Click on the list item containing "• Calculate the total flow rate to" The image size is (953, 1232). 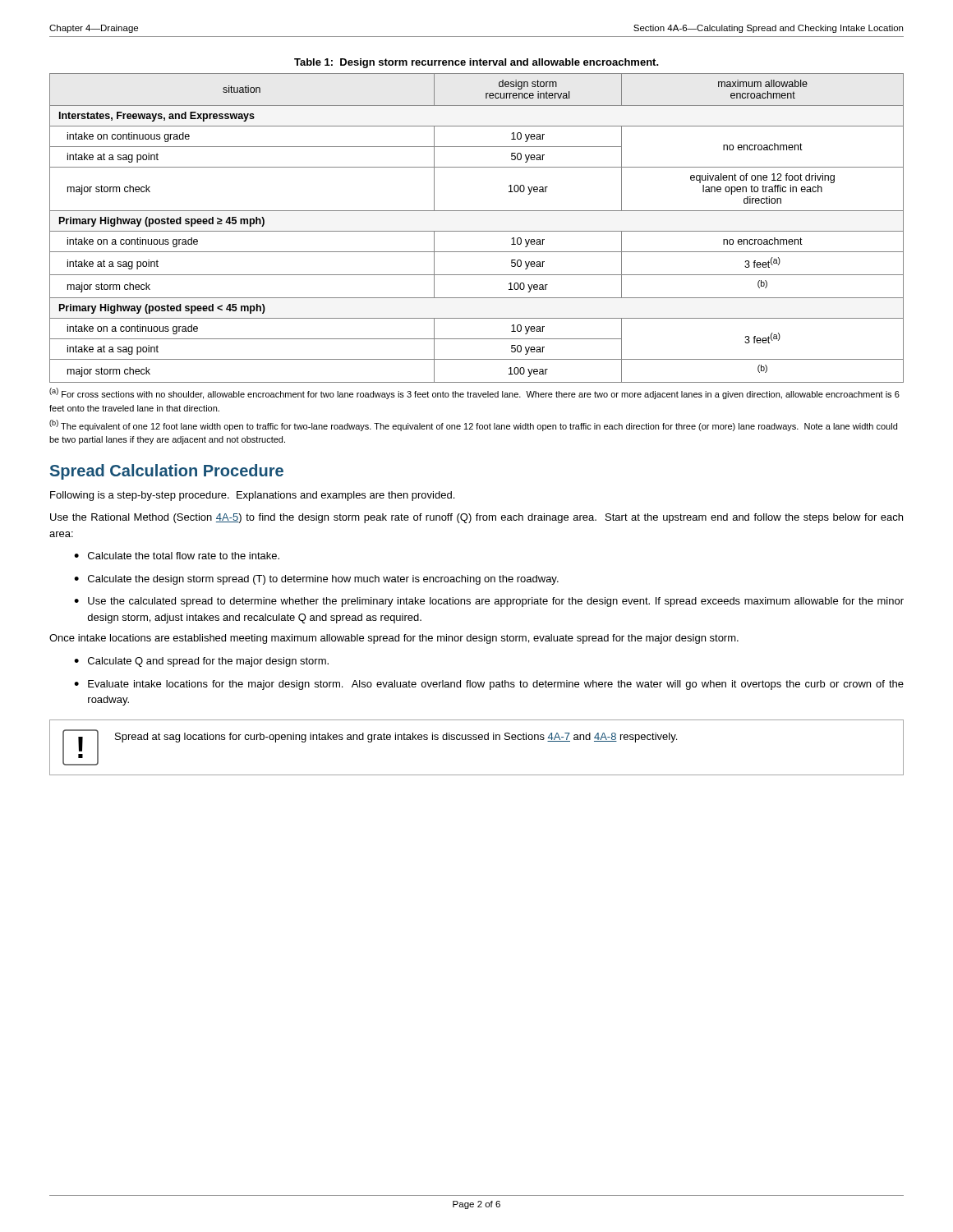click(177, 557)
